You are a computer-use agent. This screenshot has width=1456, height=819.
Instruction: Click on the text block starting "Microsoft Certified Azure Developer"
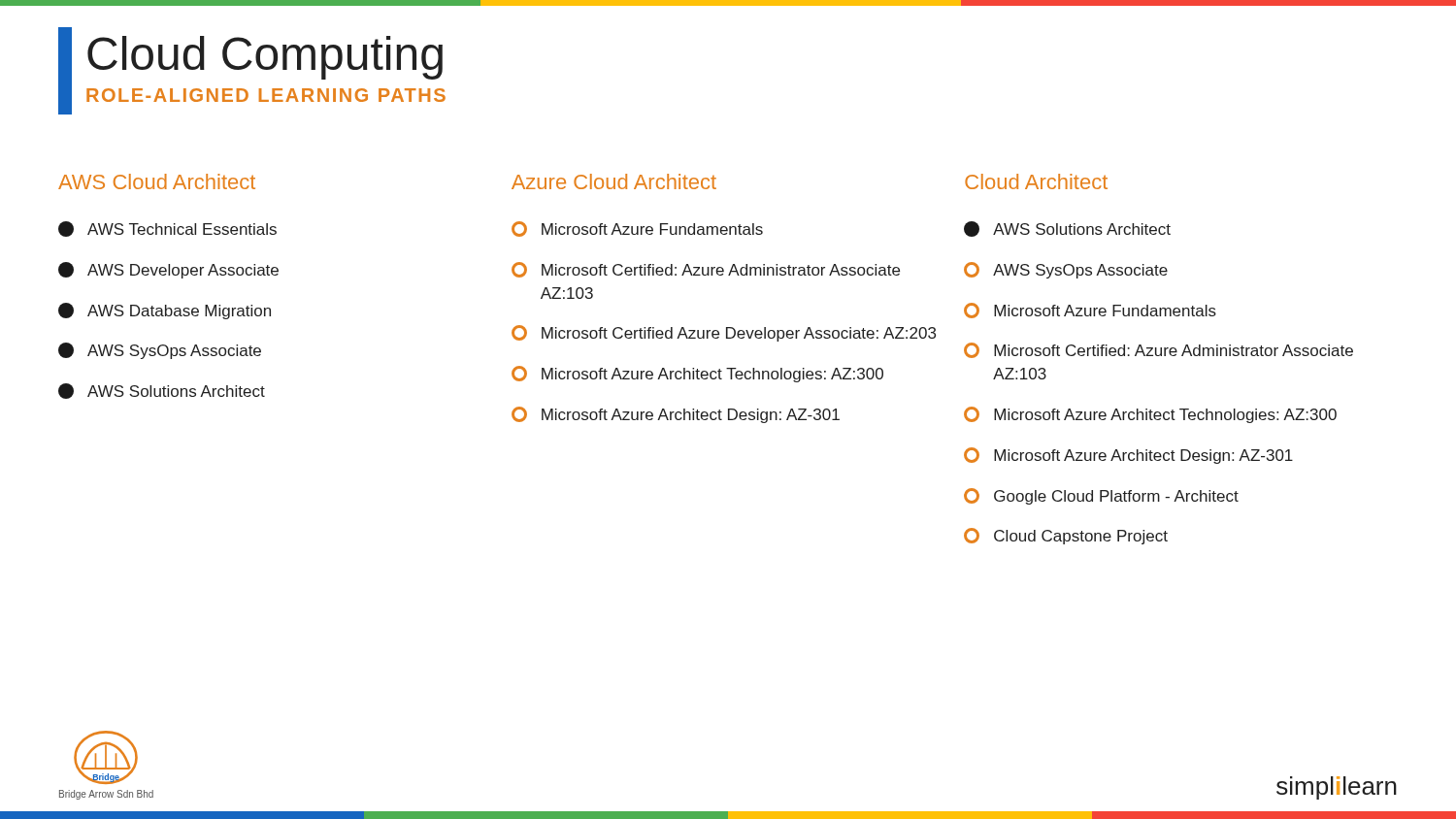pyautogui.click(x=724, y=334)
